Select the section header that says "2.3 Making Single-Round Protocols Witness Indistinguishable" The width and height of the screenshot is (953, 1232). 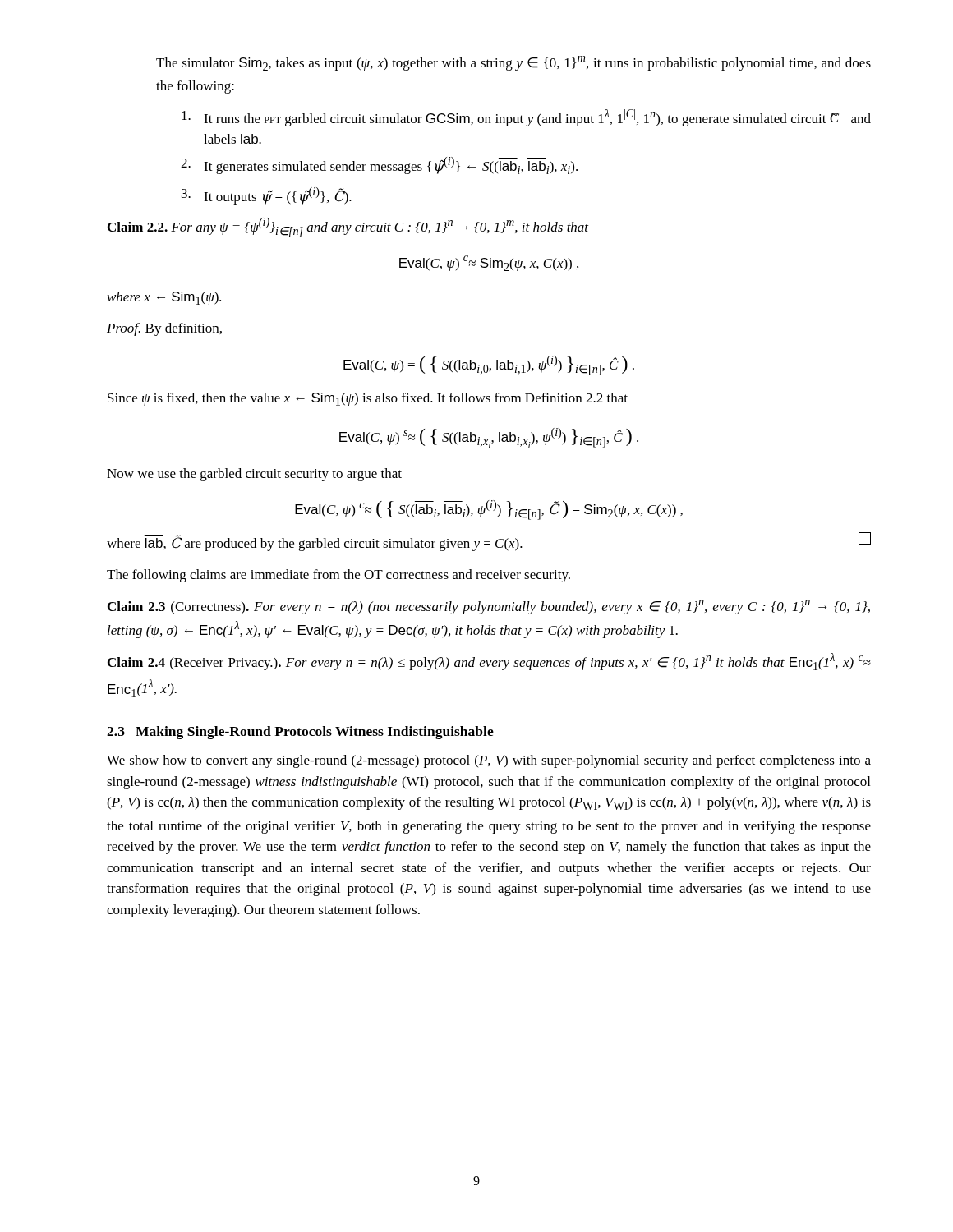(x=300, y=731)
